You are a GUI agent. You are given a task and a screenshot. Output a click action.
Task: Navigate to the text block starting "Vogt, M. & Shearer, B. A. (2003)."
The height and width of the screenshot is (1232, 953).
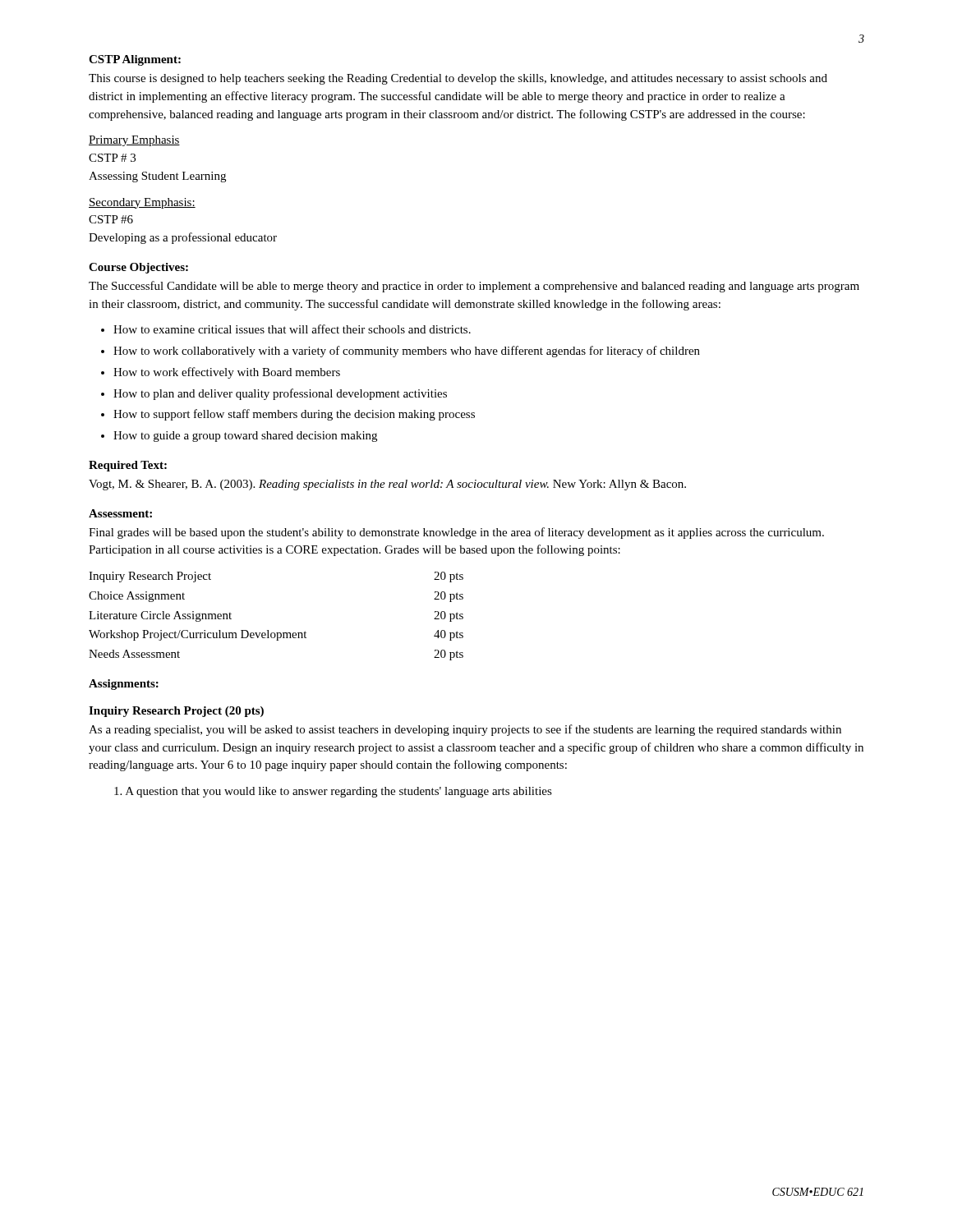click(476, 484)
